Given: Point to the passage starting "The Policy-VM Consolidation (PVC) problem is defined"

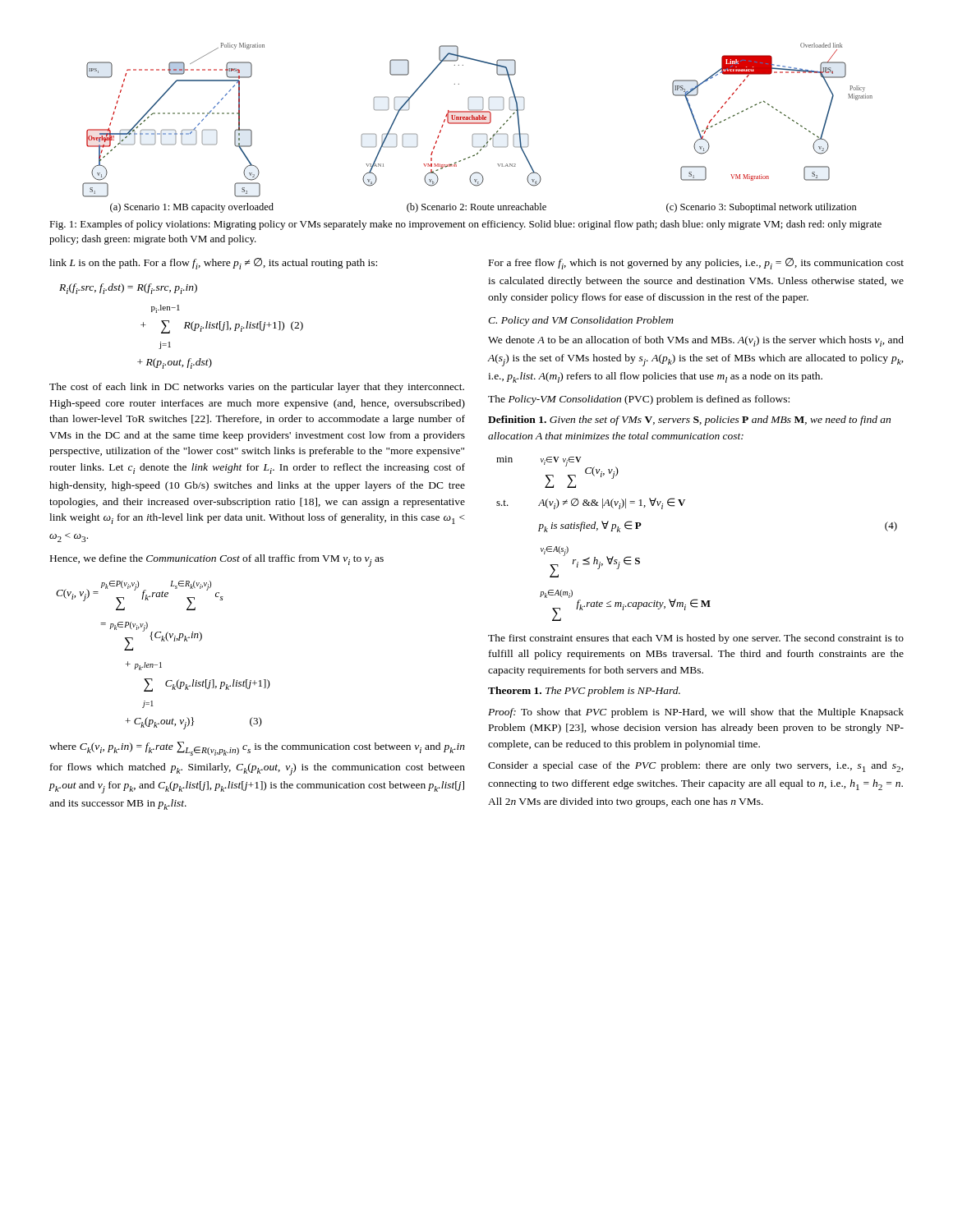Looking at the screenshot, I should tap(639, 398).
